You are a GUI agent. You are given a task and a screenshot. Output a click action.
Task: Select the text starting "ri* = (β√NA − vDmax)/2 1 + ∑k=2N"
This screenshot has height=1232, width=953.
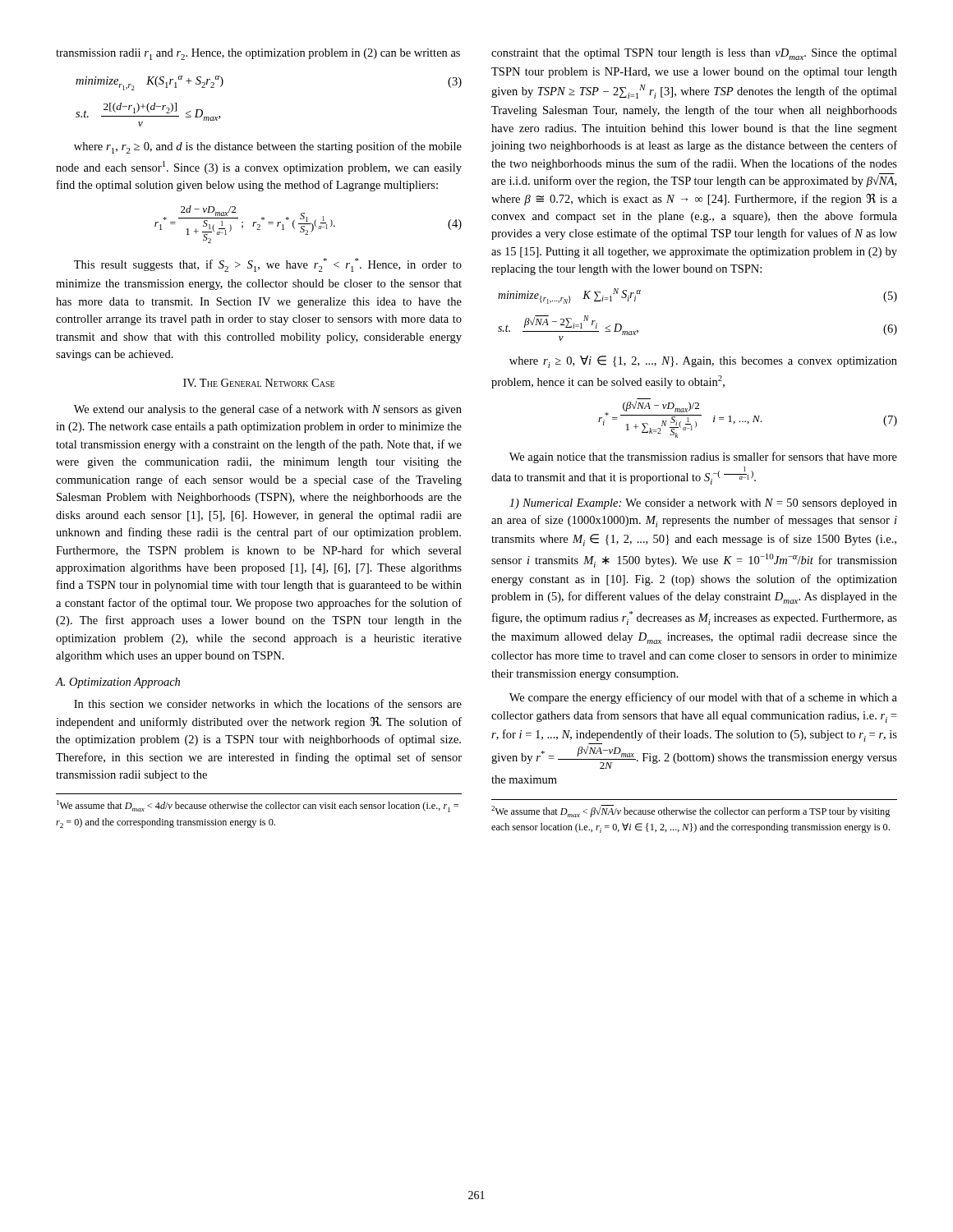pos(694,420)
